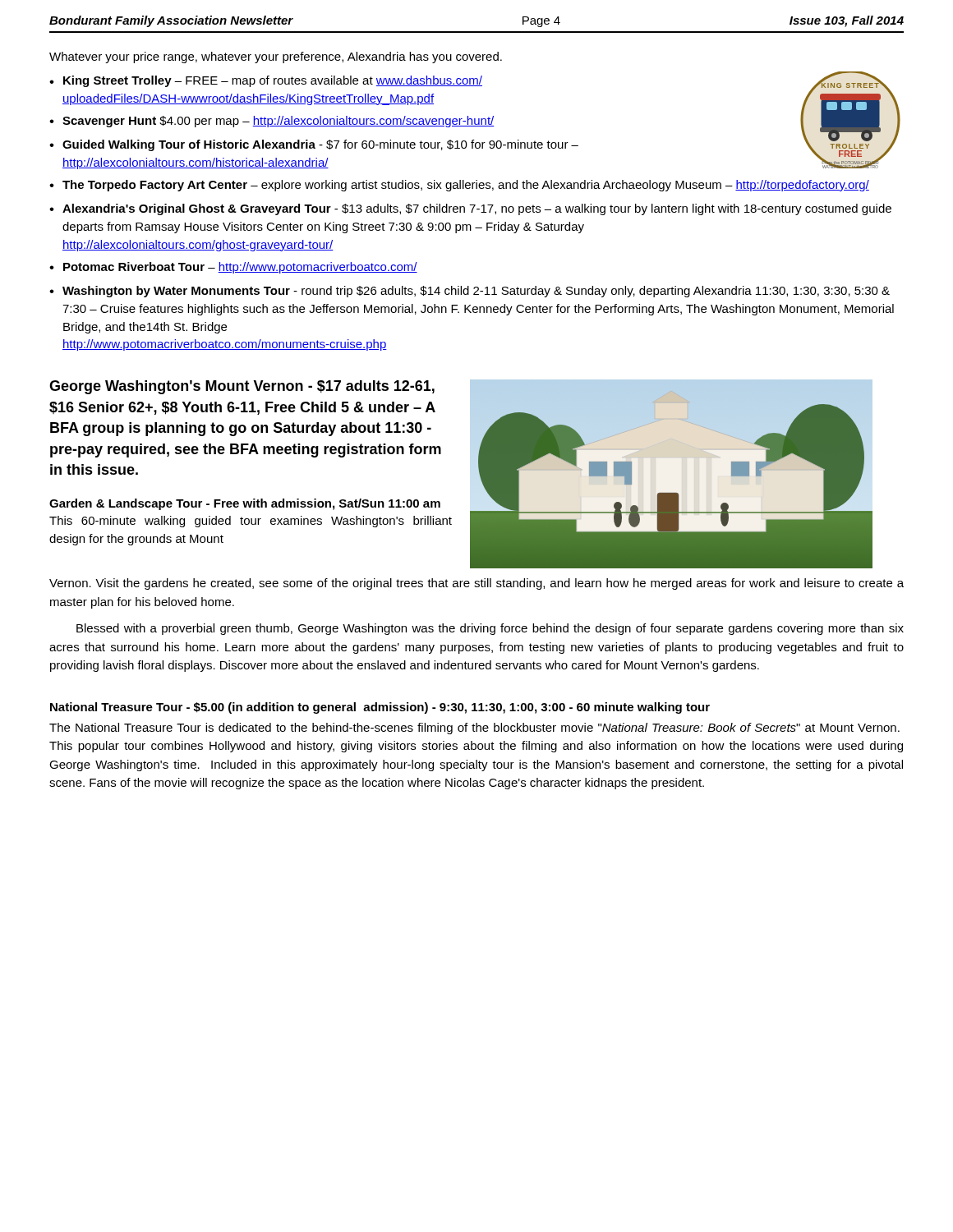Locate the text block with the text "Whatever your price"
Image resolution: width=953 pixels, height=1232 pixels.
pos(276,56)
